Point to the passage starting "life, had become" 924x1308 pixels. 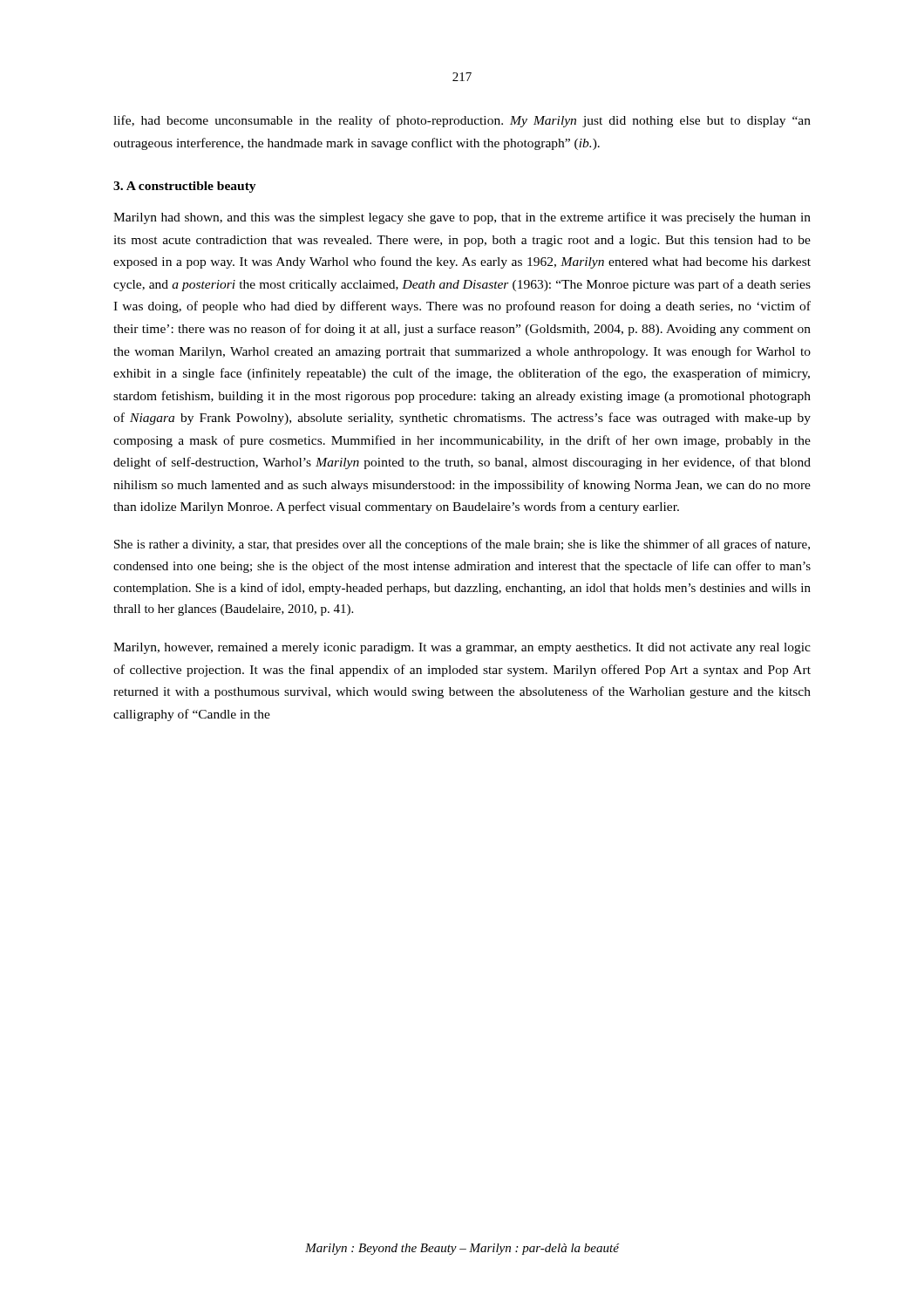tap(462, 131)
